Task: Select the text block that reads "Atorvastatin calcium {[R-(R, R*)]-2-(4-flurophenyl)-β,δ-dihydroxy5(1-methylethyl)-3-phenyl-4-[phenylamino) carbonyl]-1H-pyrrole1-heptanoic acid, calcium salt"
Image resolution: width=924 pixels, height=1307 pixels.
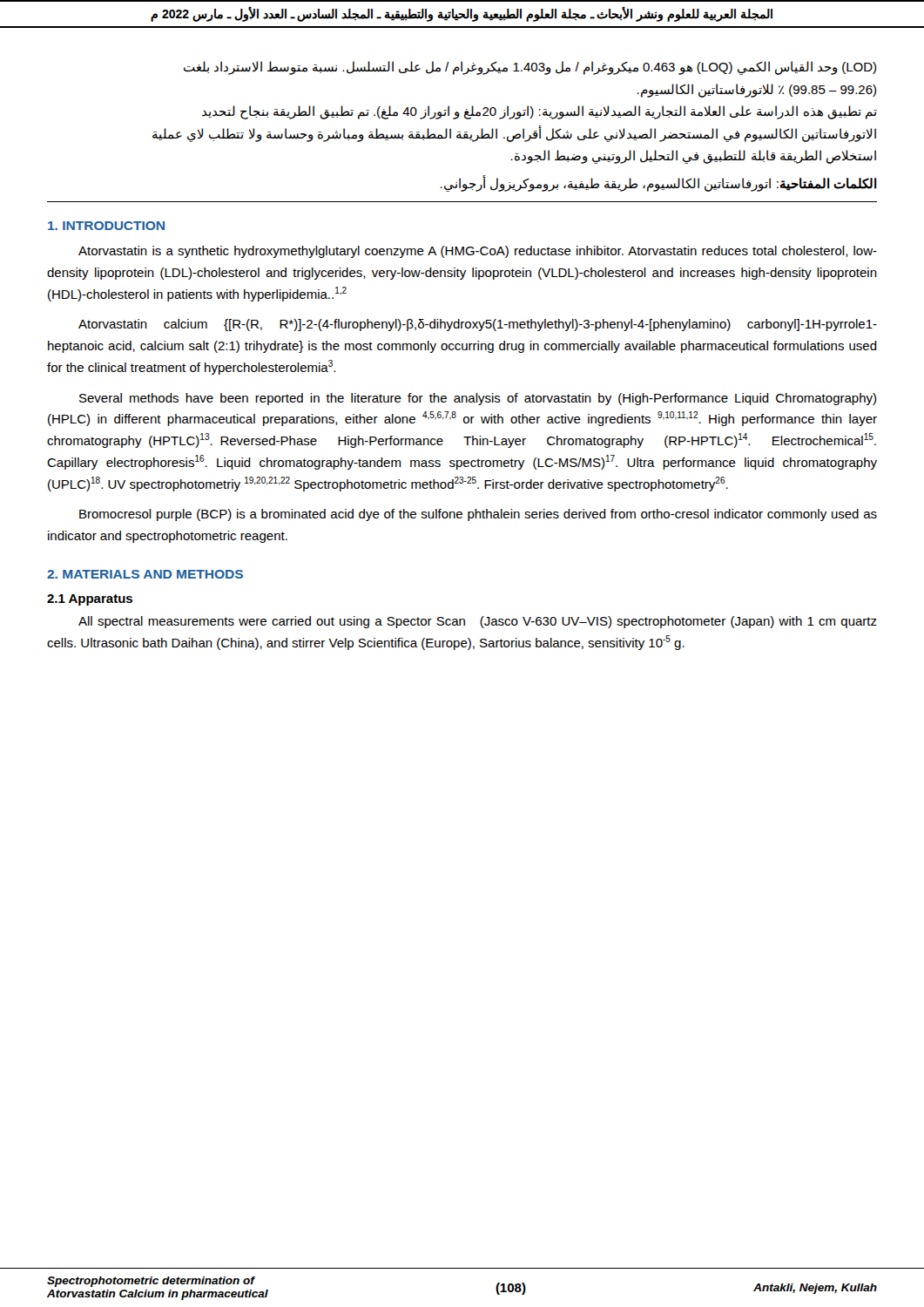Action: pyautogui.click(x=462, y=346)
